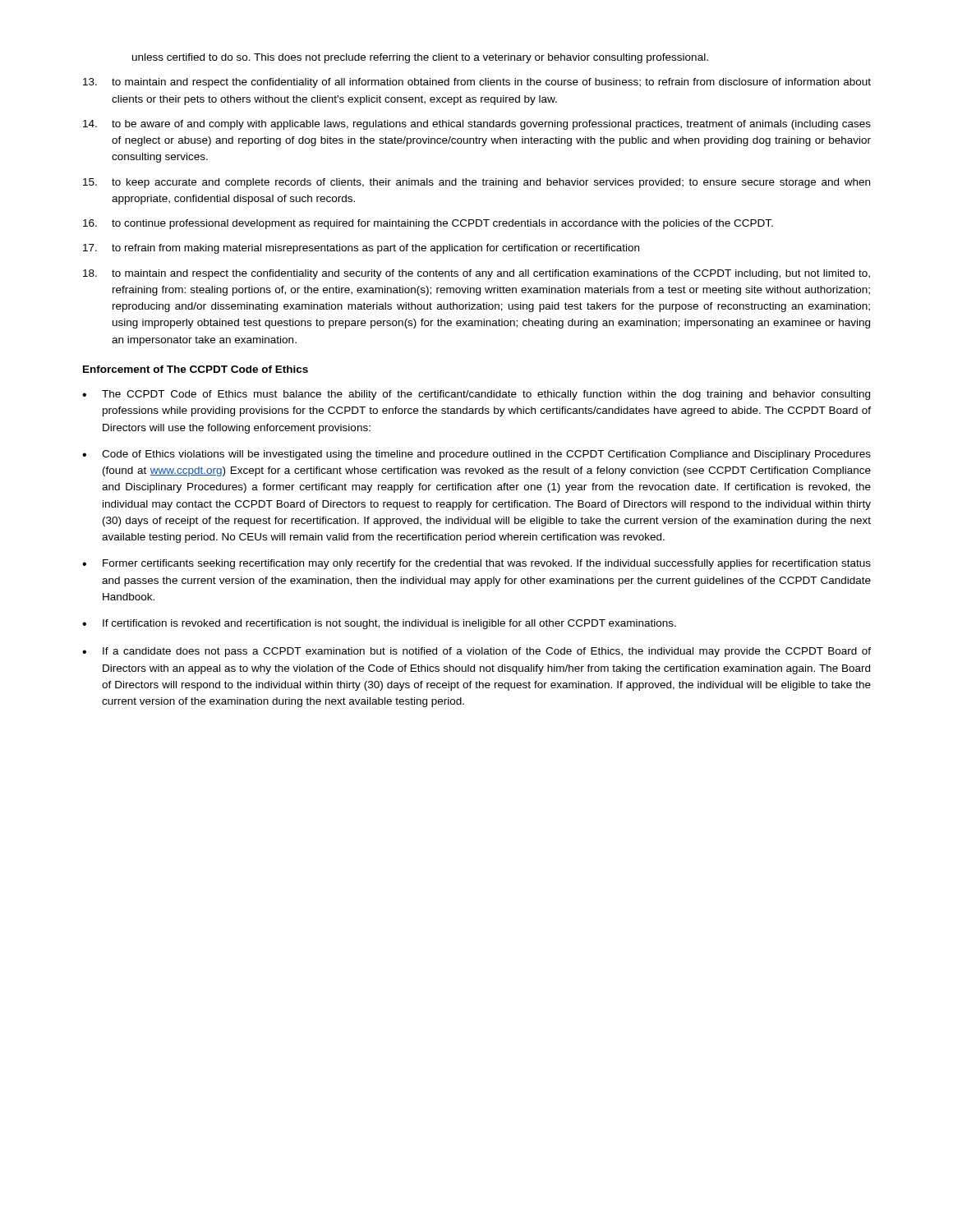The height and width of the screenshot is (1232, 953).
Task: Find the list item with the text "14. to be aware of"
Action: point(476,141)
